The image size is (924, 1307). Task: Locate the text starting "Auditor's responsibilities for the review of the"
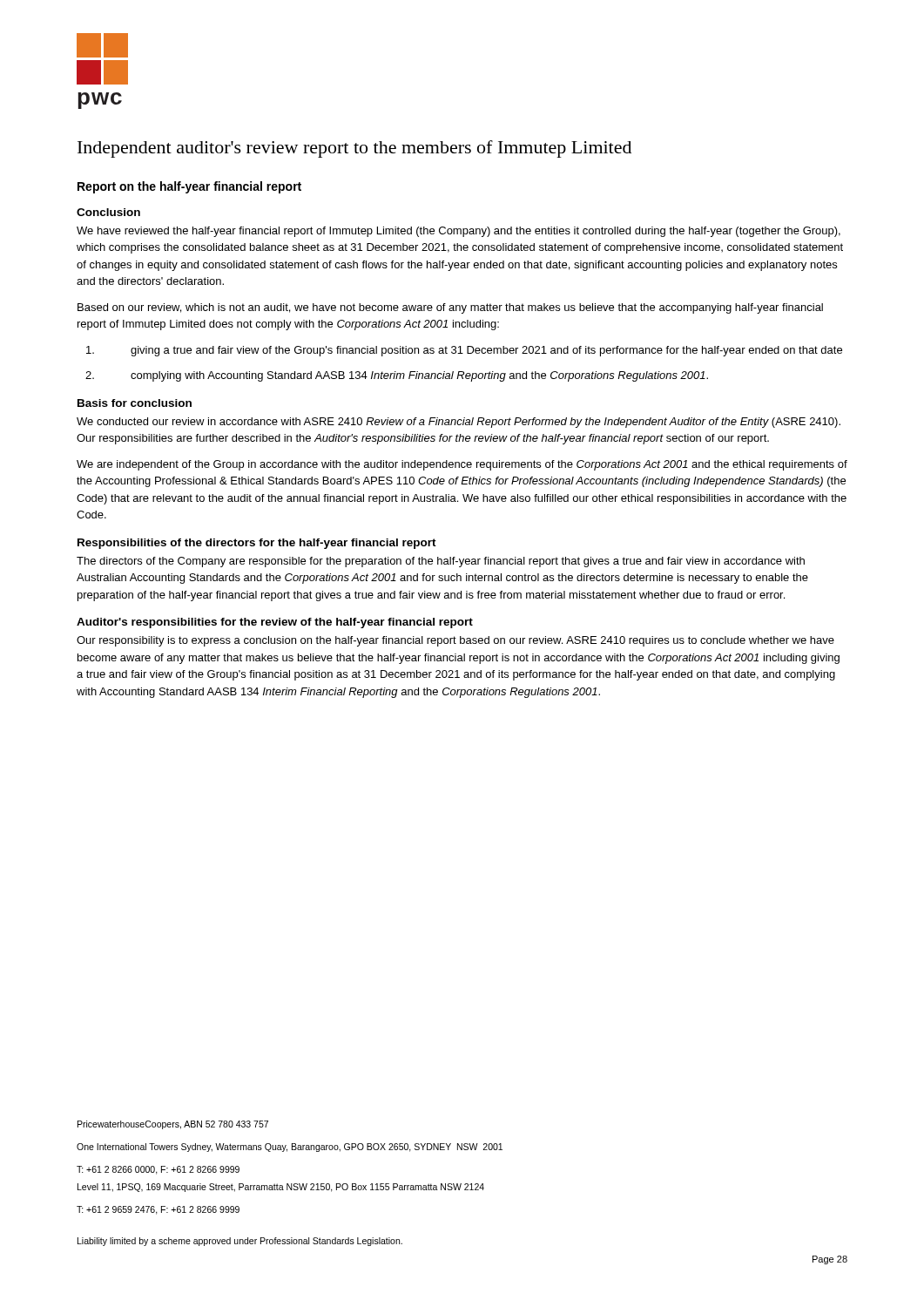point(462,622)
